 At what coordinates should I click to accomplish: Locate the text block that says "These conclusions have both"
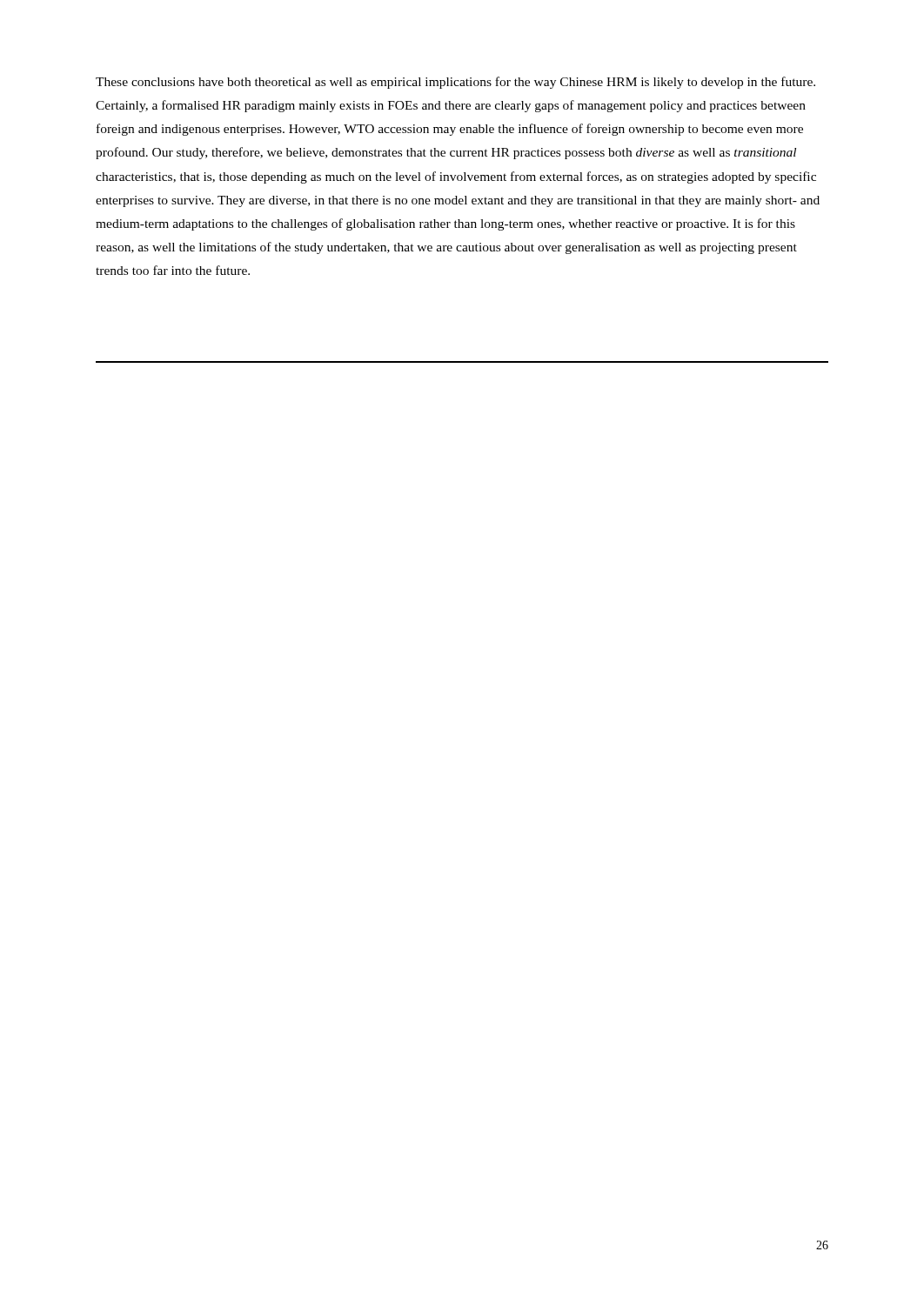pyautogui.click(x=458, y=176)
